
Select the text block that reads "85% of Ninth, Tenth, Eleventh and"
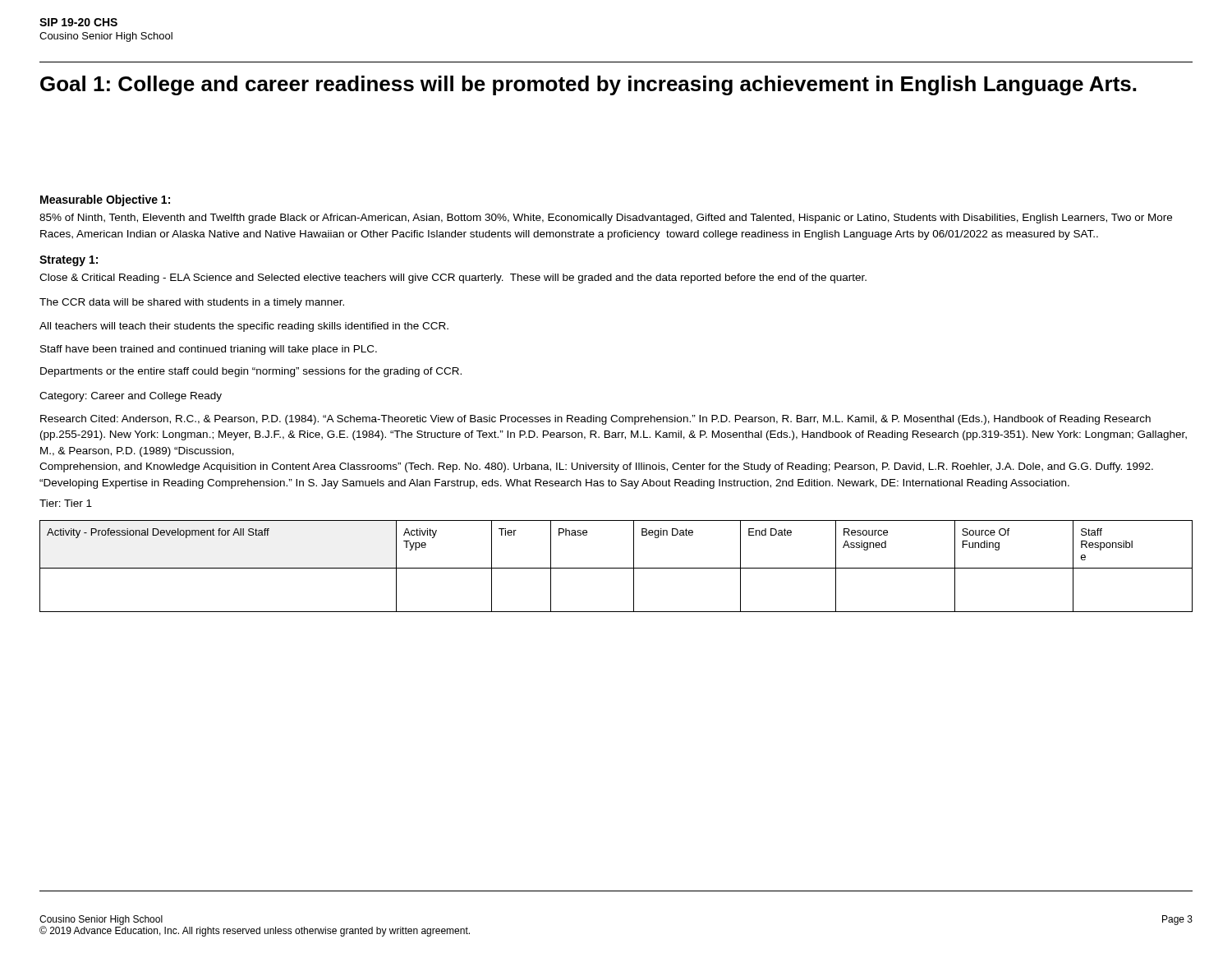click(x=606, y=225)
